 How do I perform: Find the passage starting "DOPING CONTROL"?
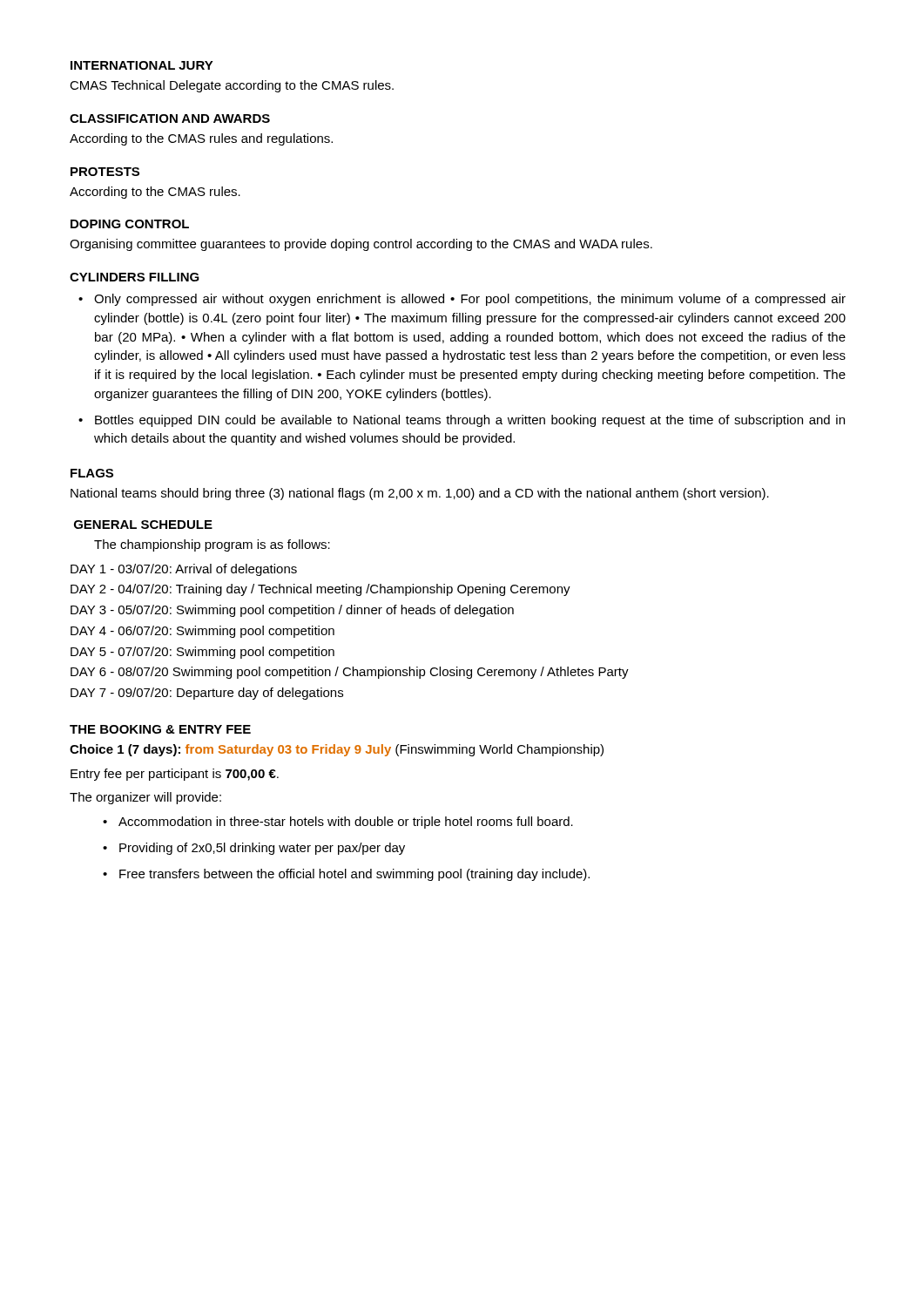click(x=130, y=224)
